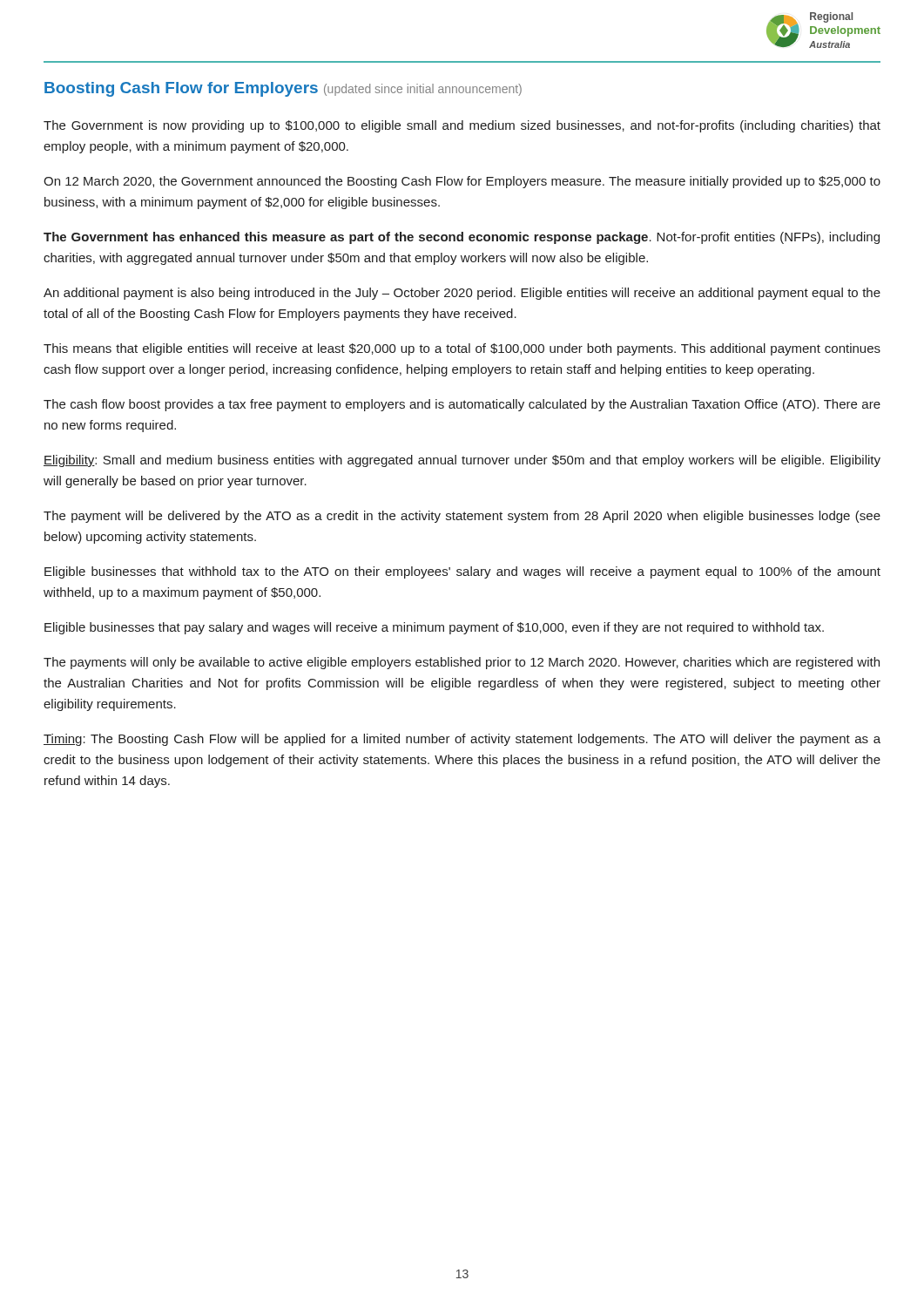
Task: Select the text starting "The payments will only"
Action: pyautogui.click(x=462, y=683)
